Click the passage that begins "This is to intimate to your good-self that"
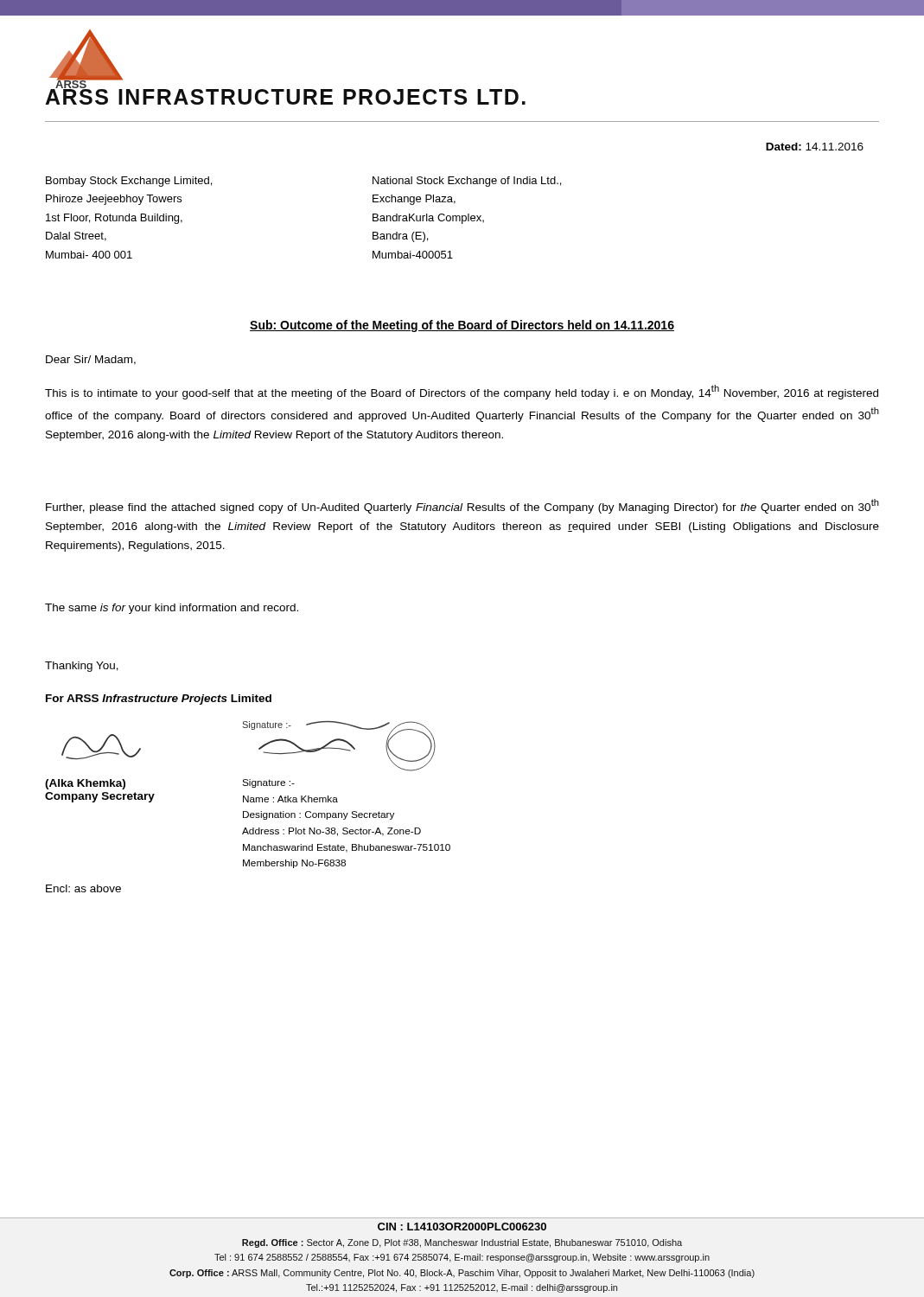The width and height of the screenshot is (924, 1297). pyautogui.click(x=462, y=412)
